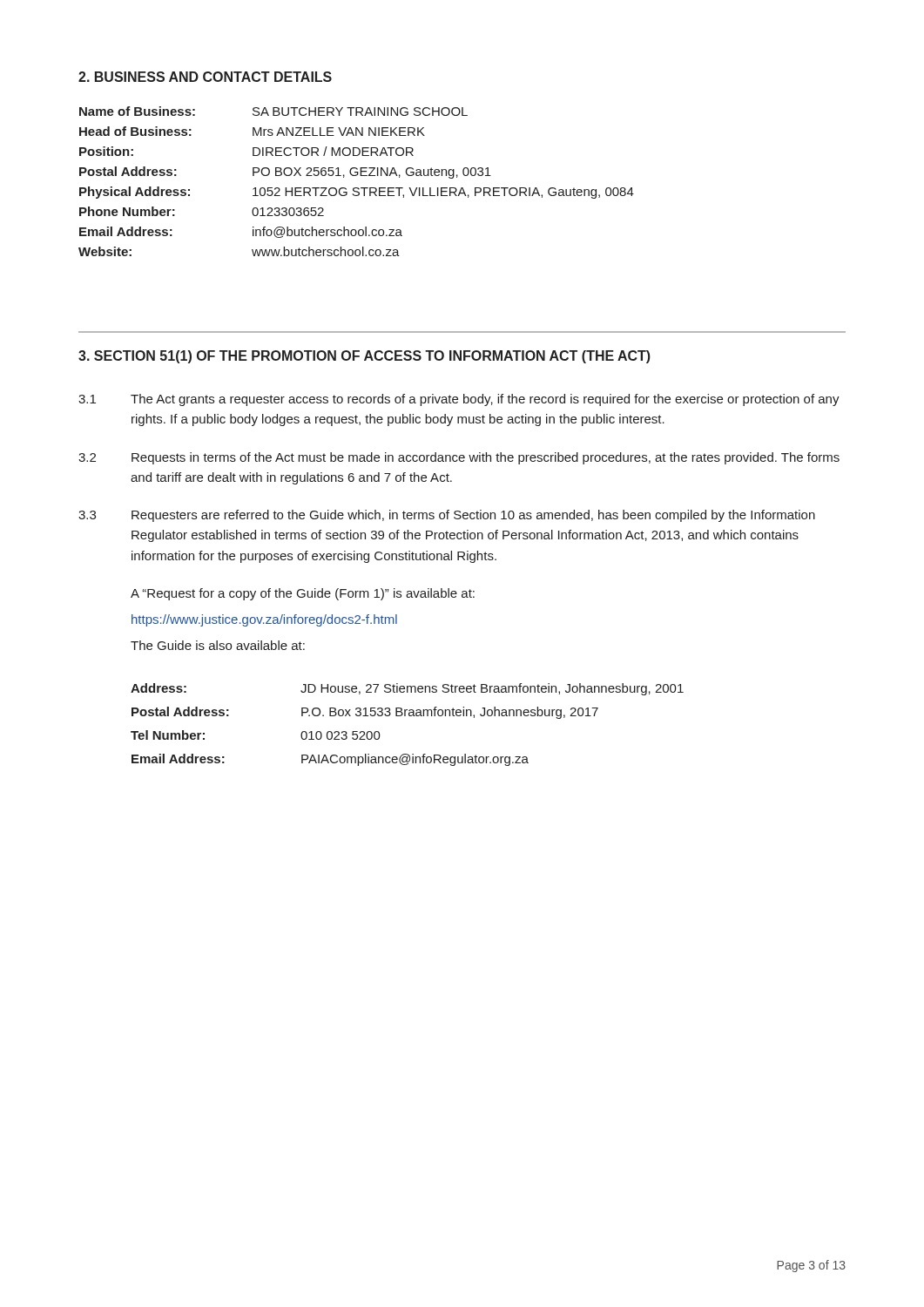The height and width of the screenshot is (1307, 924).
Task: Locate the table with the text "DIRECTOR / MODERATOR"
Action: 462,181
